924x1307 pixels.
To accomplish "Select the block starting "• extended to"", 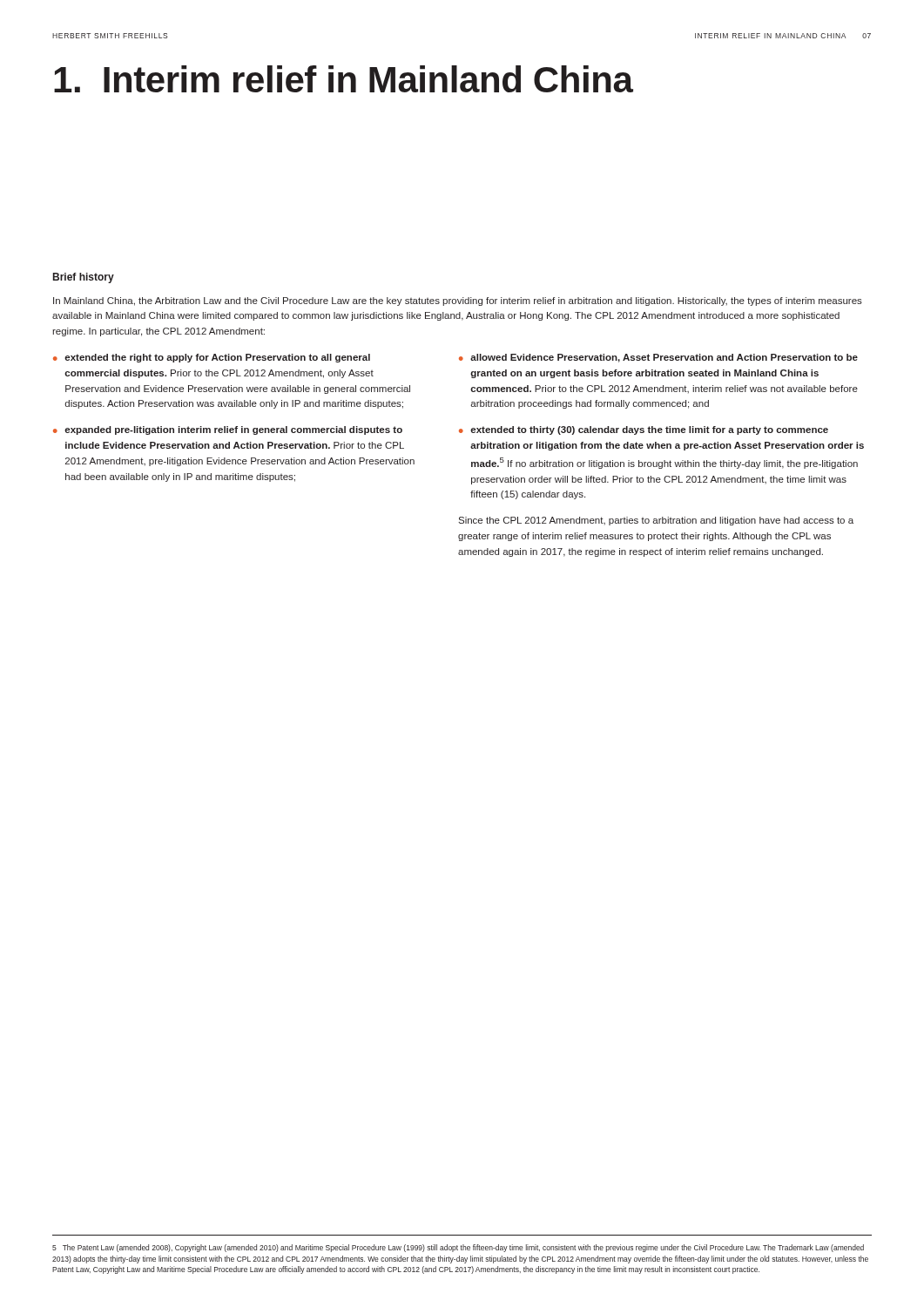I will pos(665,463).
